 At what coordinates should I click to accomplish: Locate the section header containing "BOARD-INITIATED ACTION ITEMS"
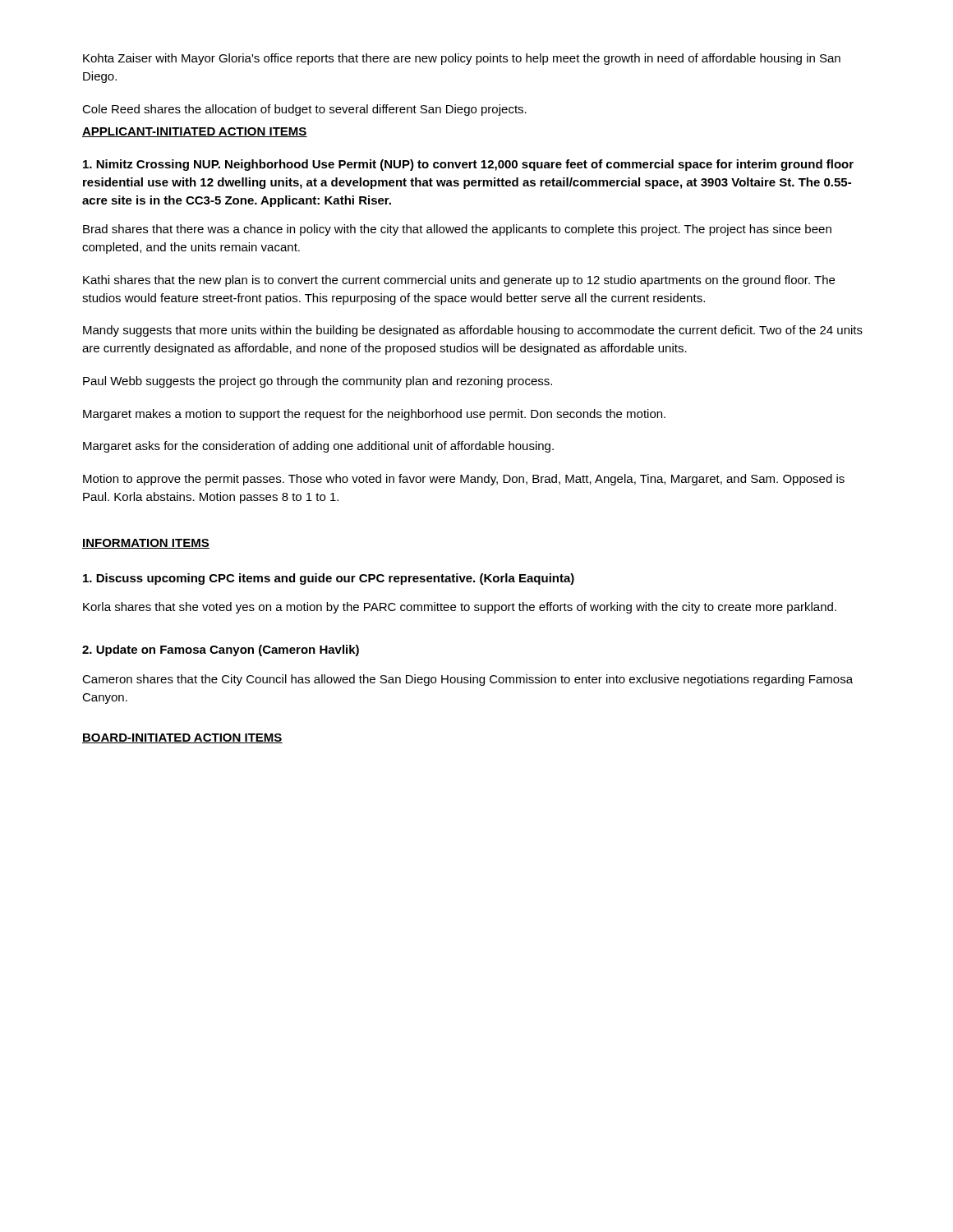[182, 737]
